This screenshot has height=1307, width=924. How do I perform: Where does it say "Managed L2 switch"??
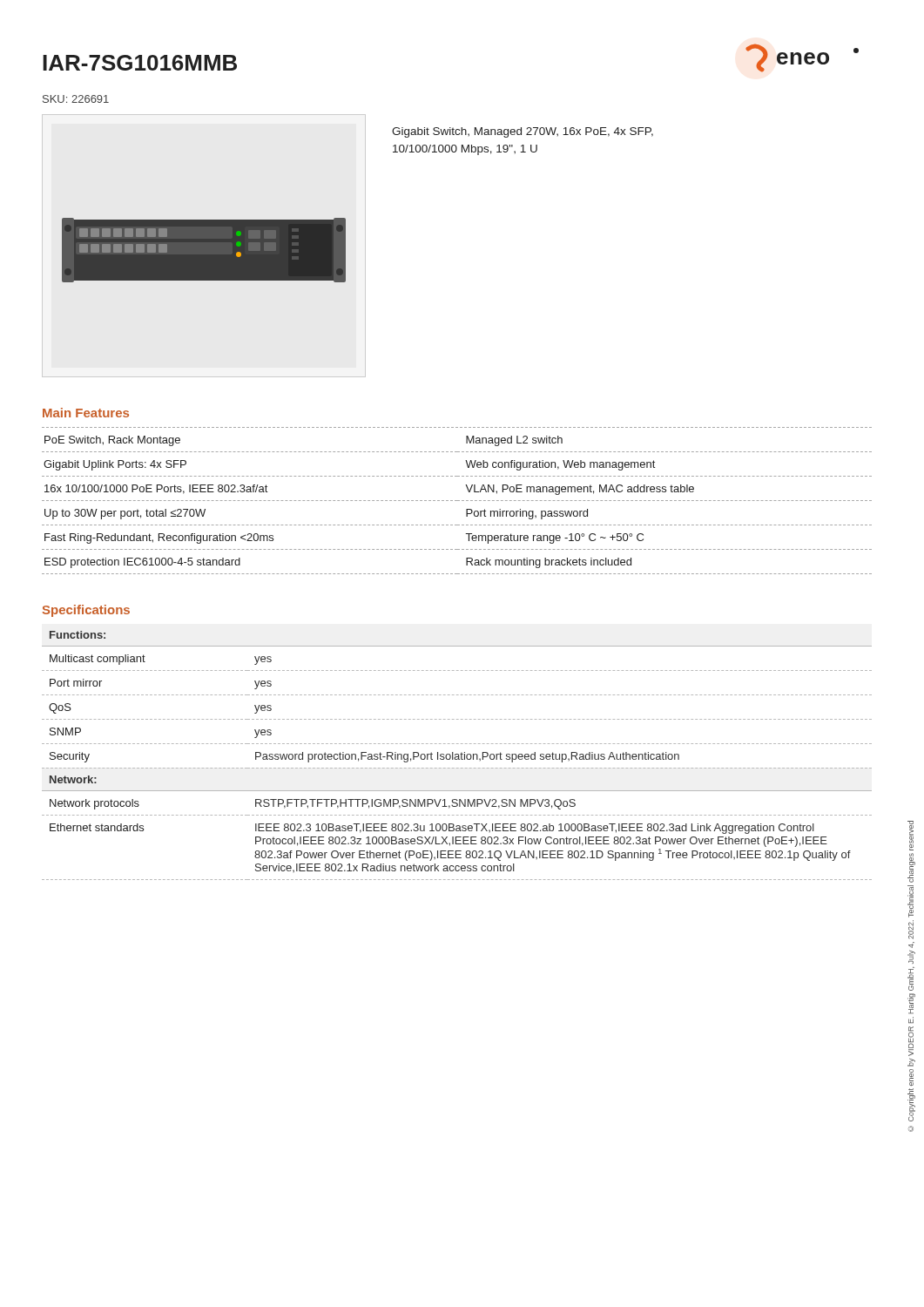tap(514, 439)
